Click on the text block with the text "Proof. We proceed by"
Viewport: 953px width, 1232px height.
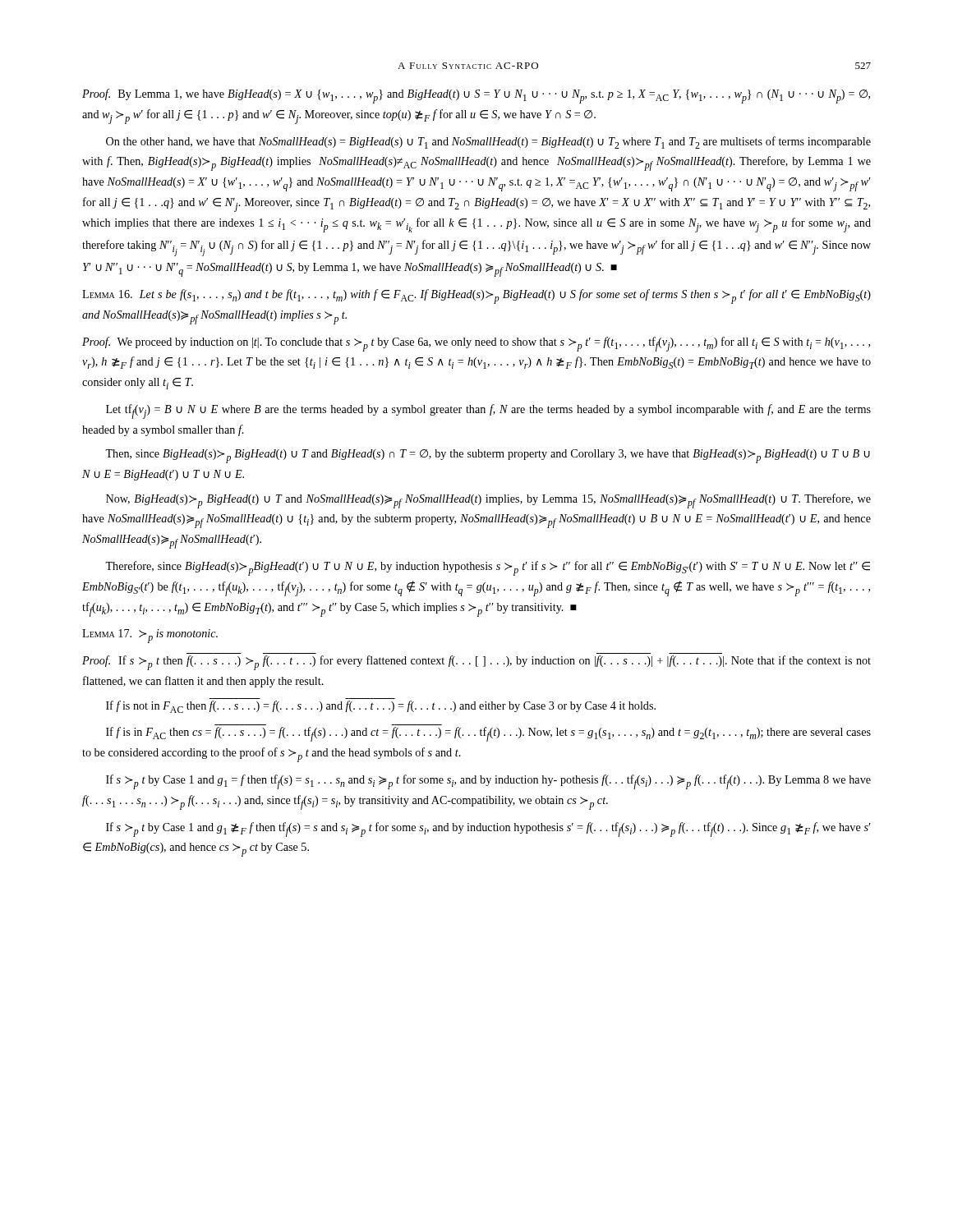pyautogui.click(x=476, y=364)
